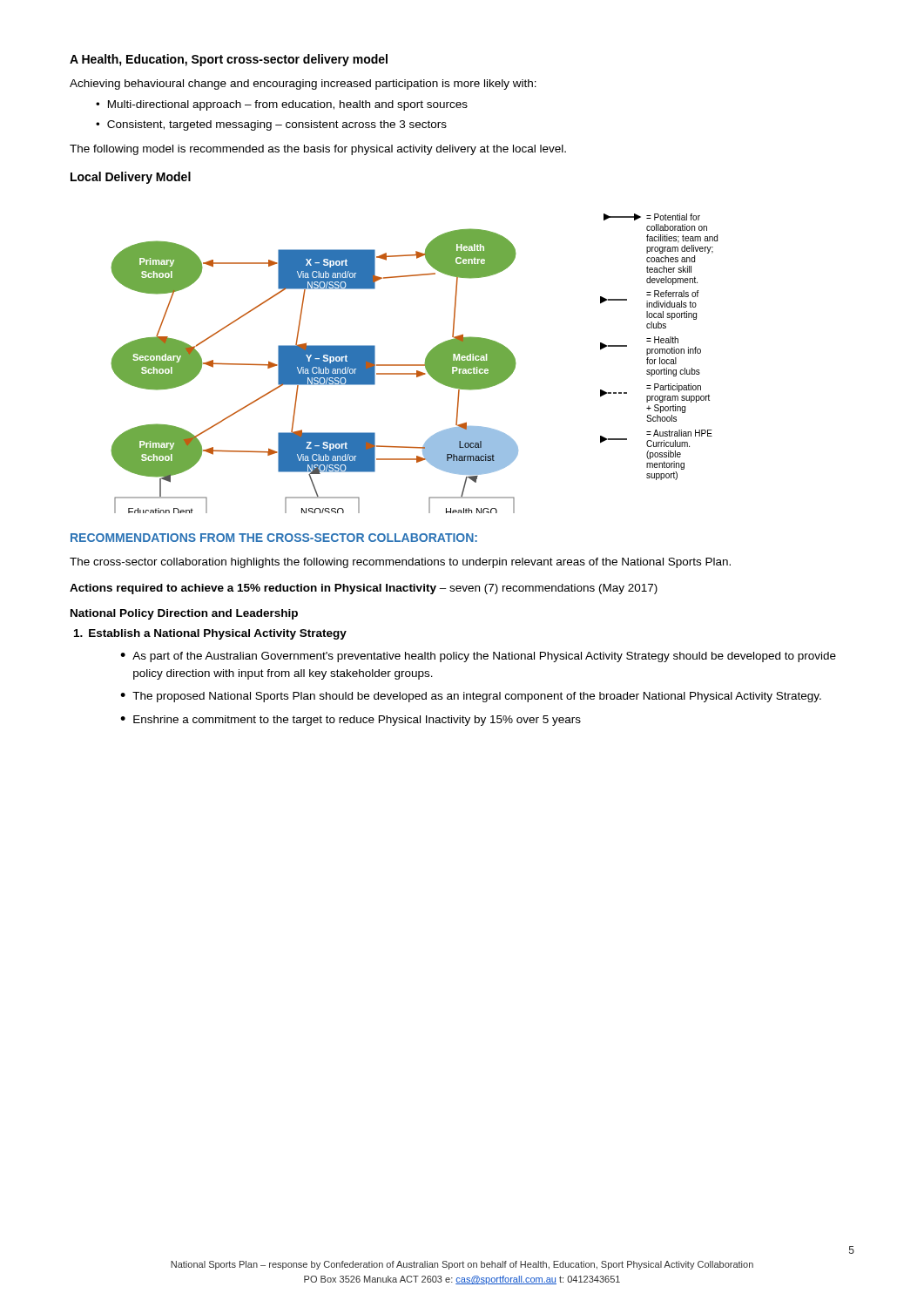Find the block on this page that starts "• Enshrine a commitment to"
This screenshot has width=924, height=1307.
351,719
